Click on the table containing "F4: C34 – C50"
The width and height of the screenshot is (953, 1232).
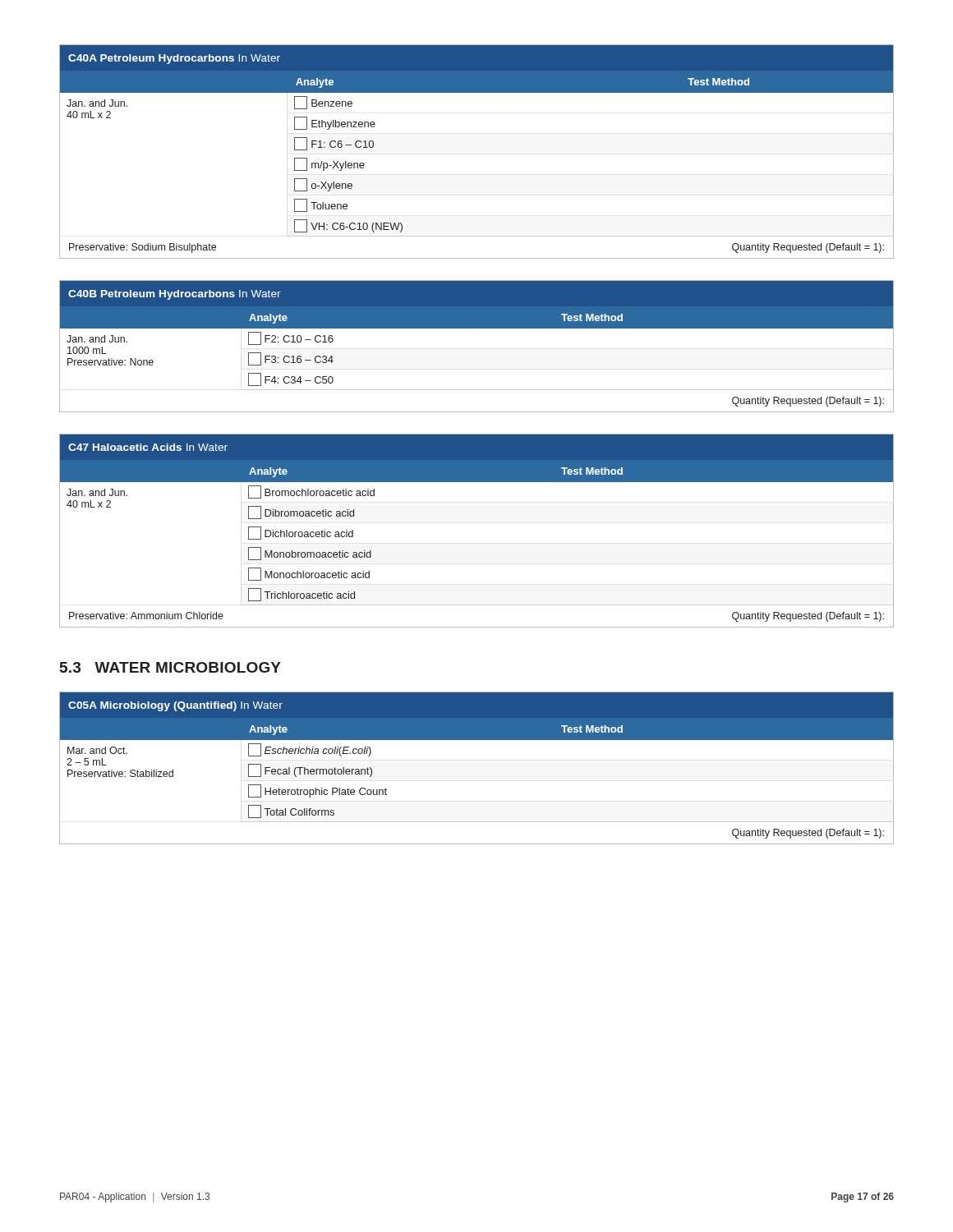(x=476, y=346)
